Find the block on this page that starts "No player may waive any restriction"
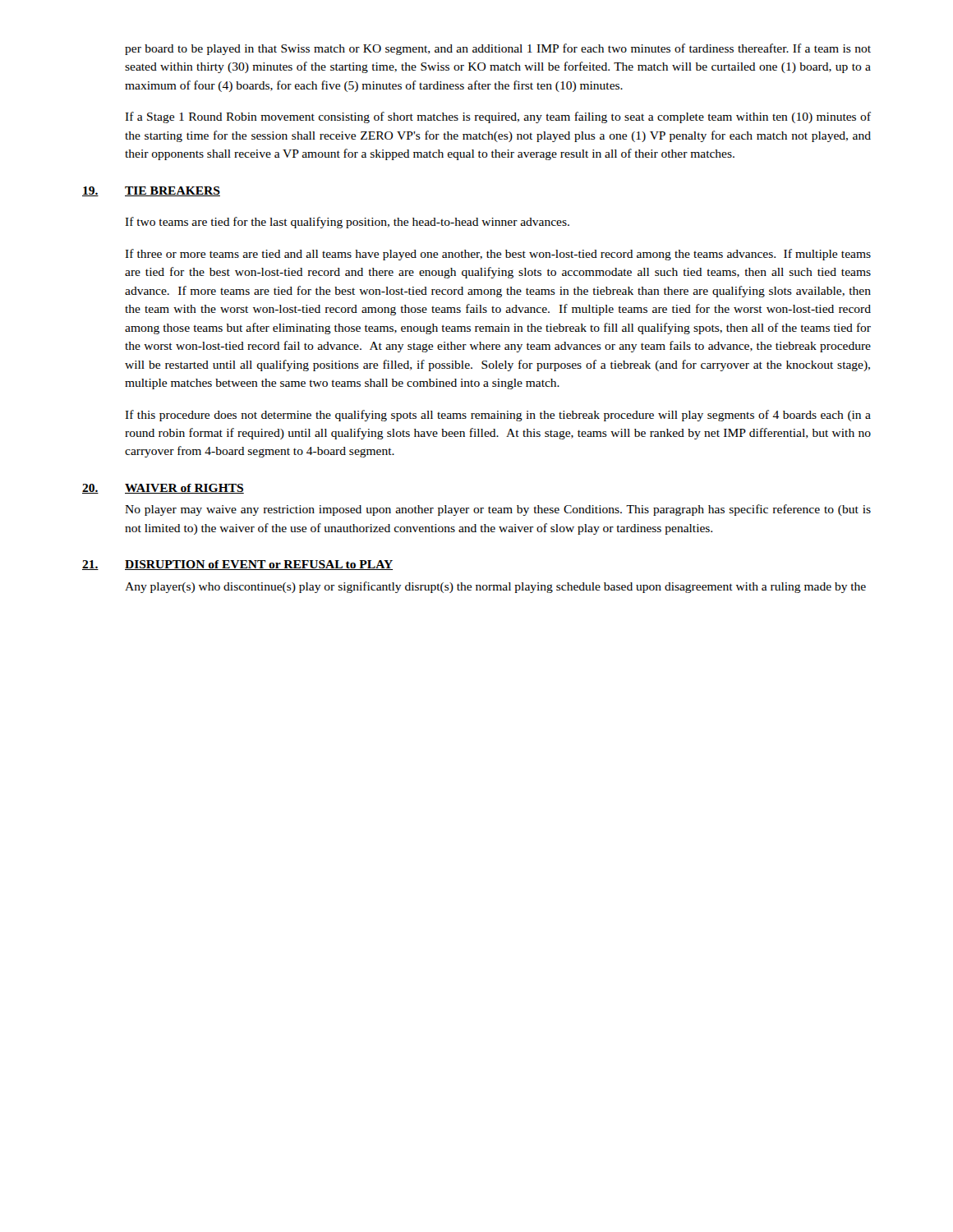The image size is (953, 1232). [498, 518]
